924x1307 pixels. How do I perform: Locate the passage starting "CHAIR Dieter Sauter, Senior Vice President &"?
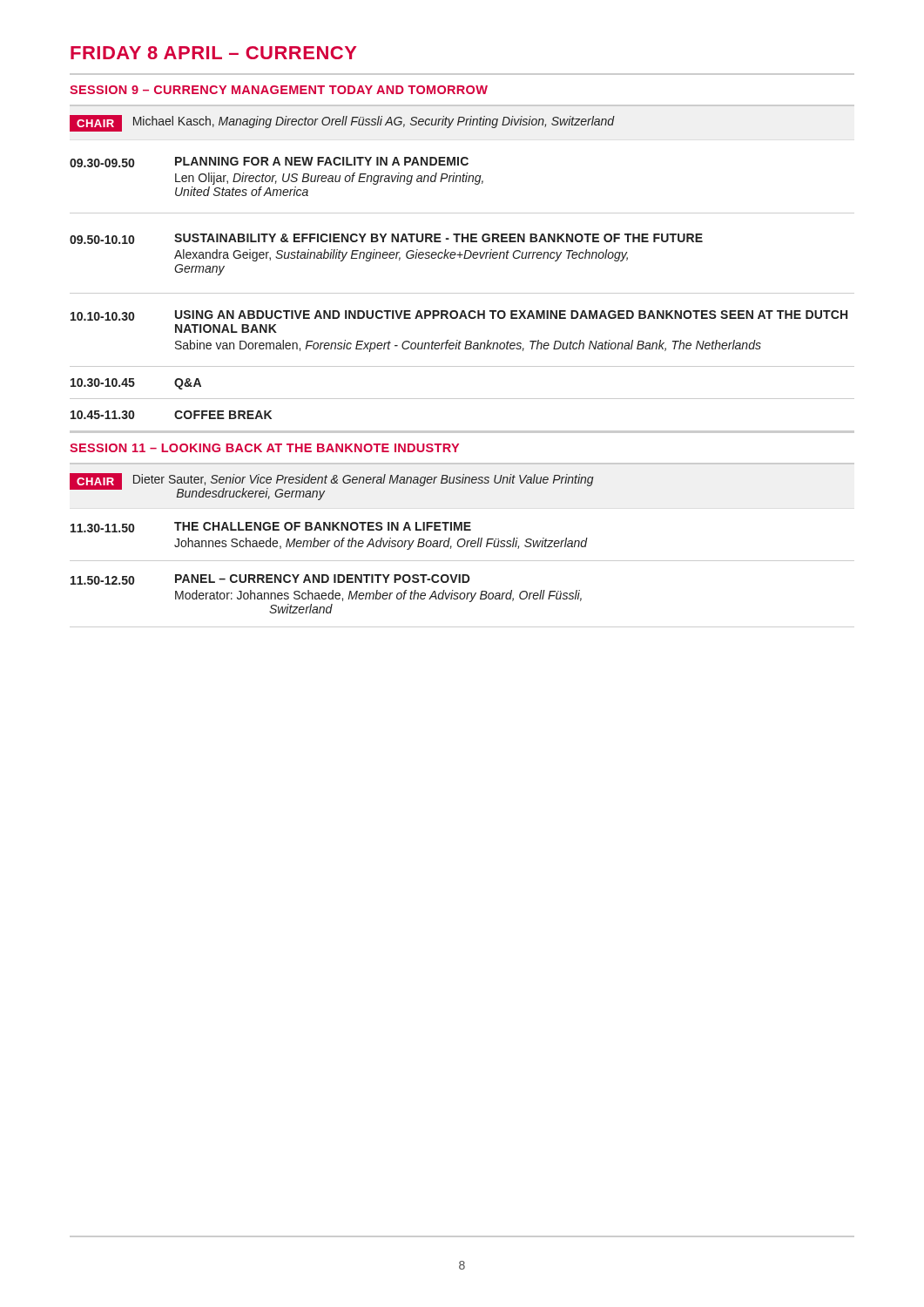pyautogui.click(x=332, y=486)
